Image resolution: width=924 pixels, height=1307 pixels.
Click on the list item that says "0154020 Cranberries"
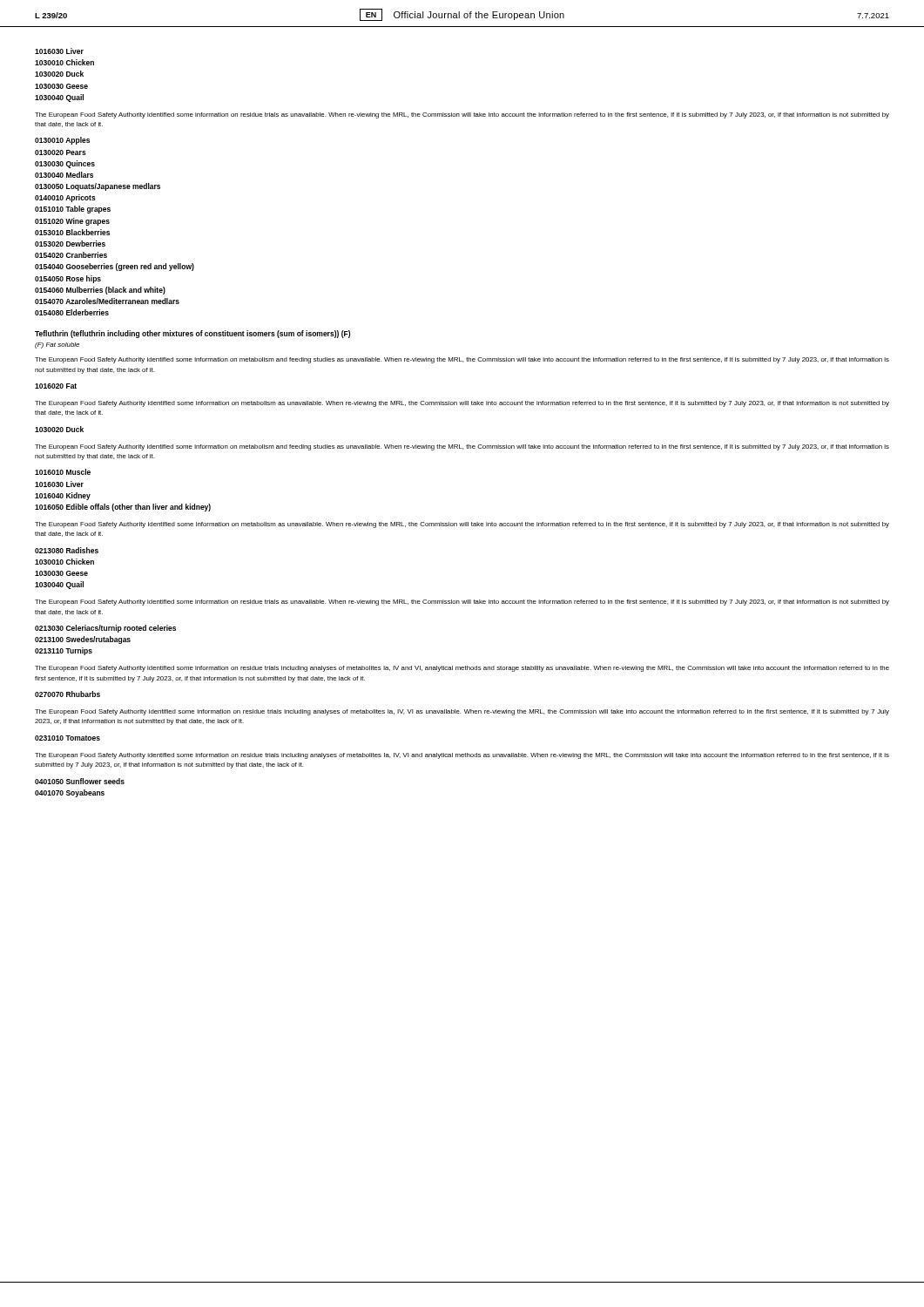71,255
